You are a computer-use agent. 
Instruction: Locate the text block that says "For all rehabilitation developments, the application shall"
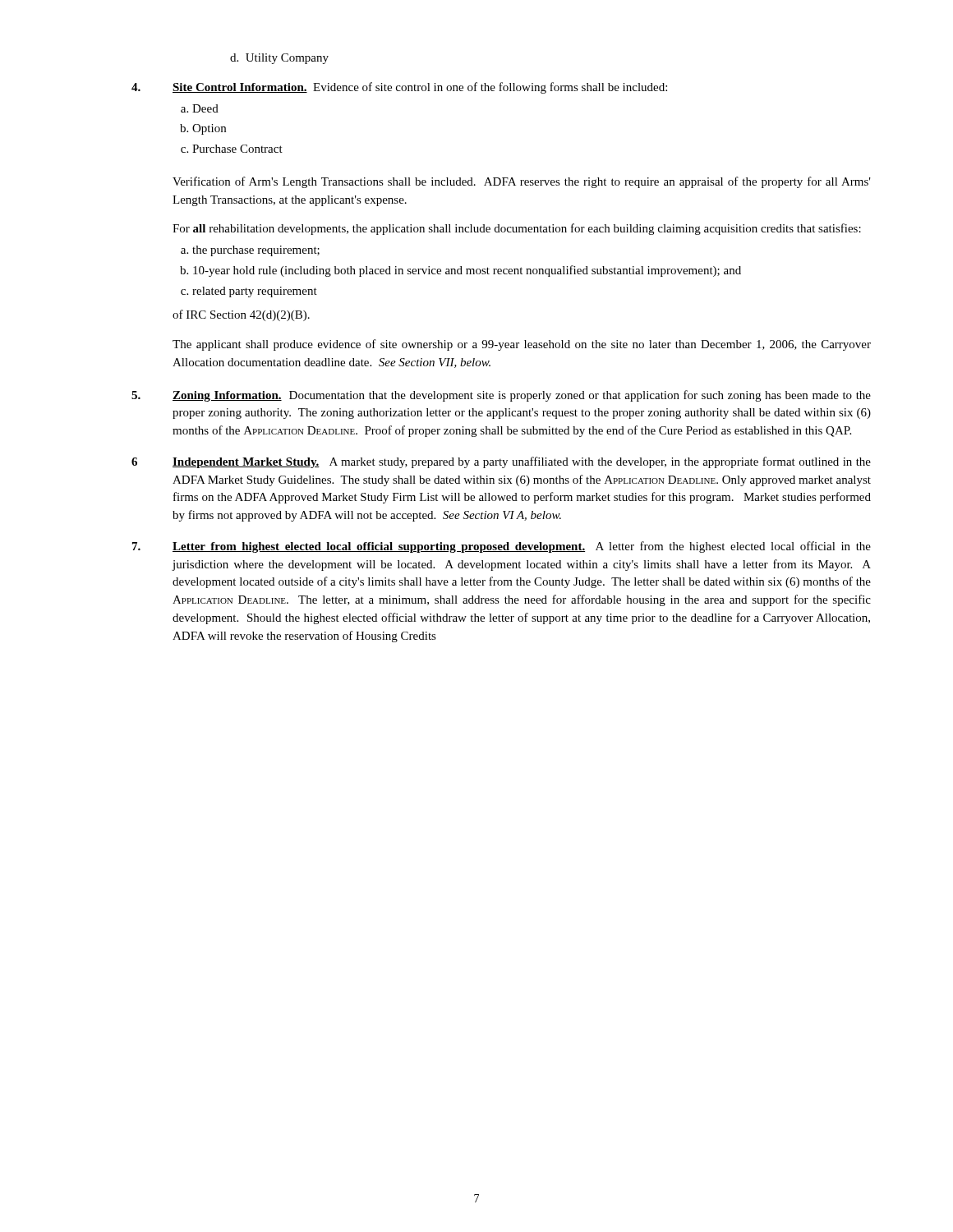pyautogui.click(x=522, y=272)
